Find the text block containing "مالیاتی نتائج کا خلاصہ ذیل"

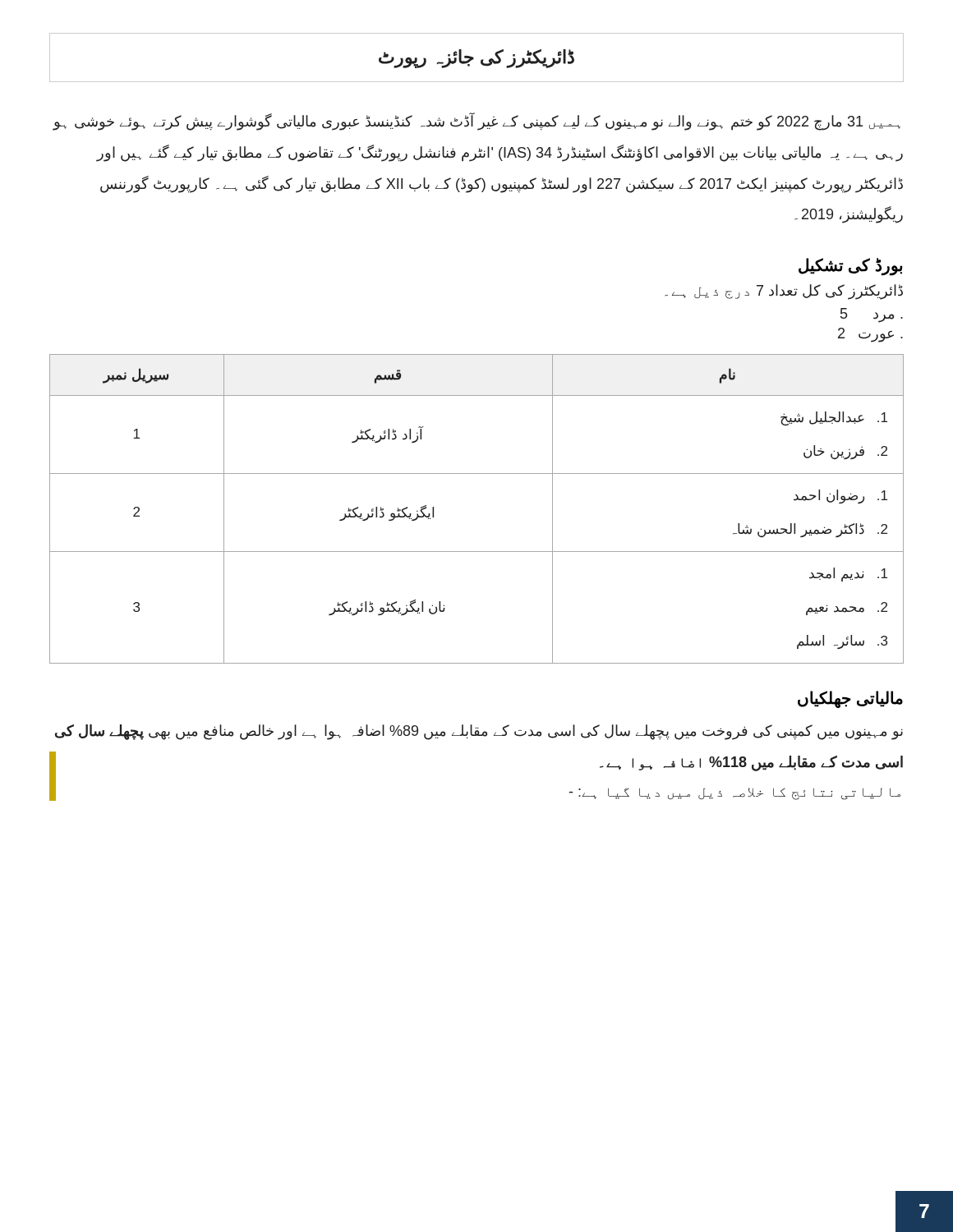coord(736,792)
